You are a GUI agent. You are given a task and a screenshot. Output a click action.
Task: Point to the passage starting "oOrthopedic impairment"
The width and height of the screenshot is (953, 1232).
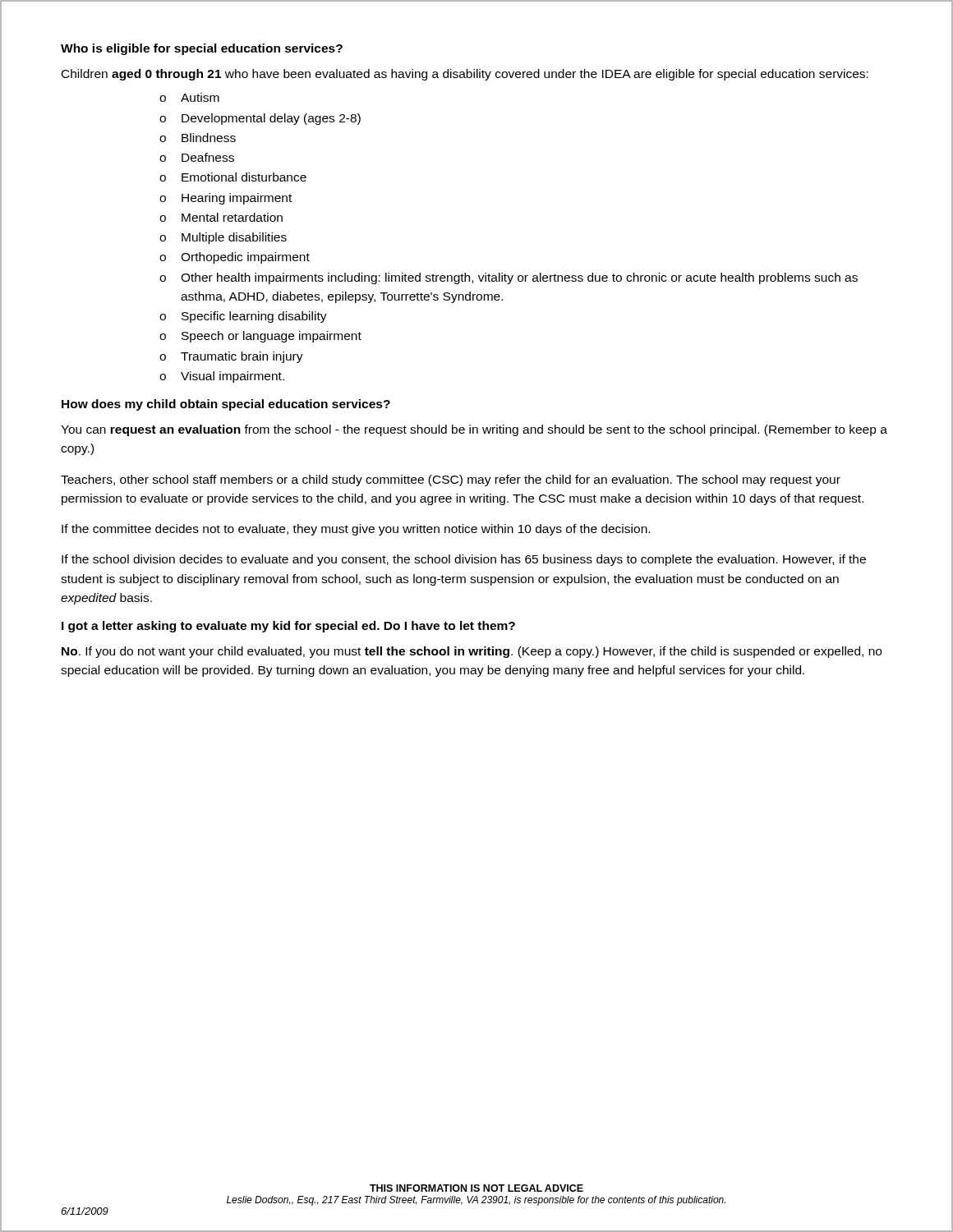click(x=234, y=257)
